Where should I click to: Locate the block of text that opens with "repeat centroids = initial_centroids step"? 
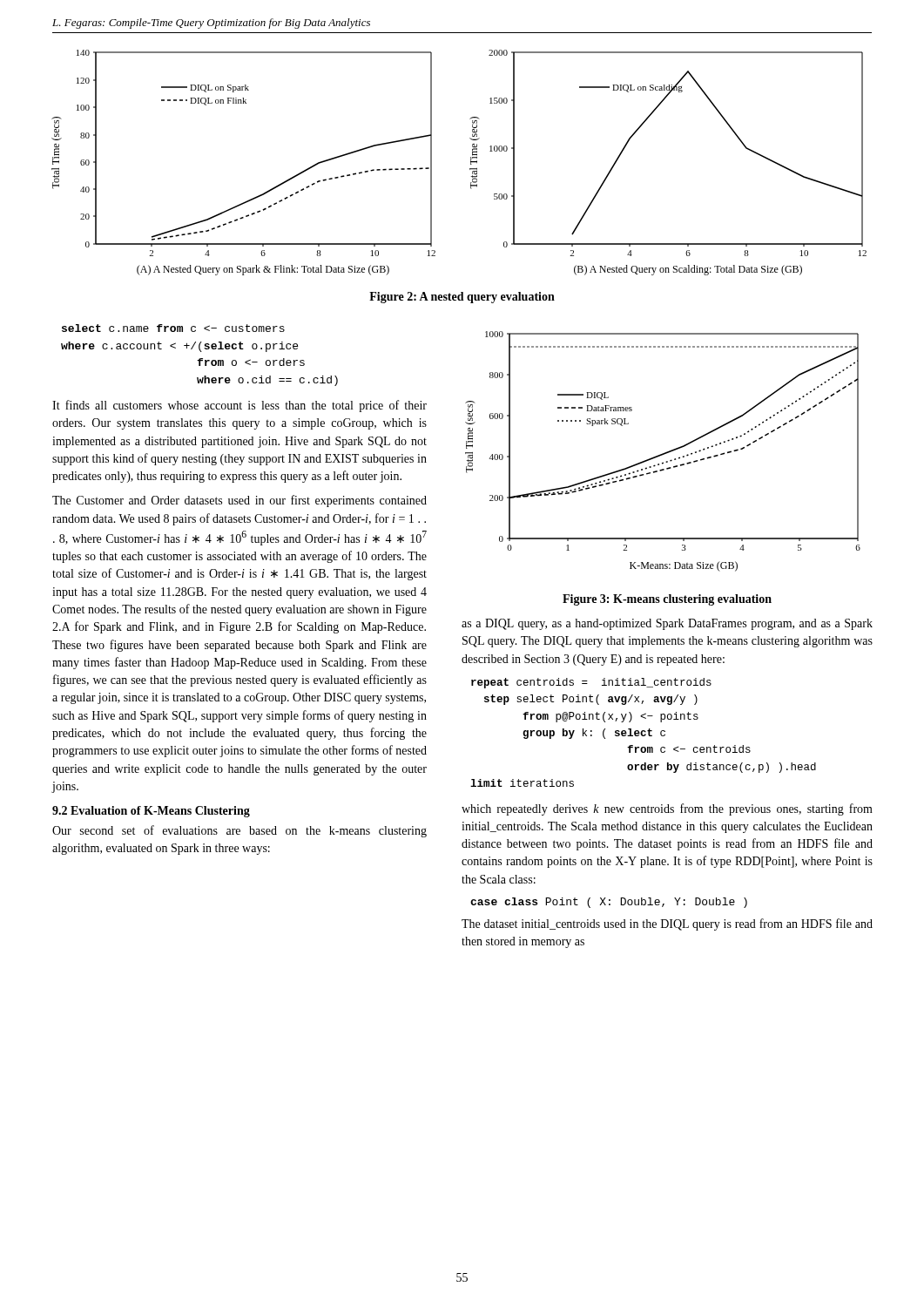point(643,734)
